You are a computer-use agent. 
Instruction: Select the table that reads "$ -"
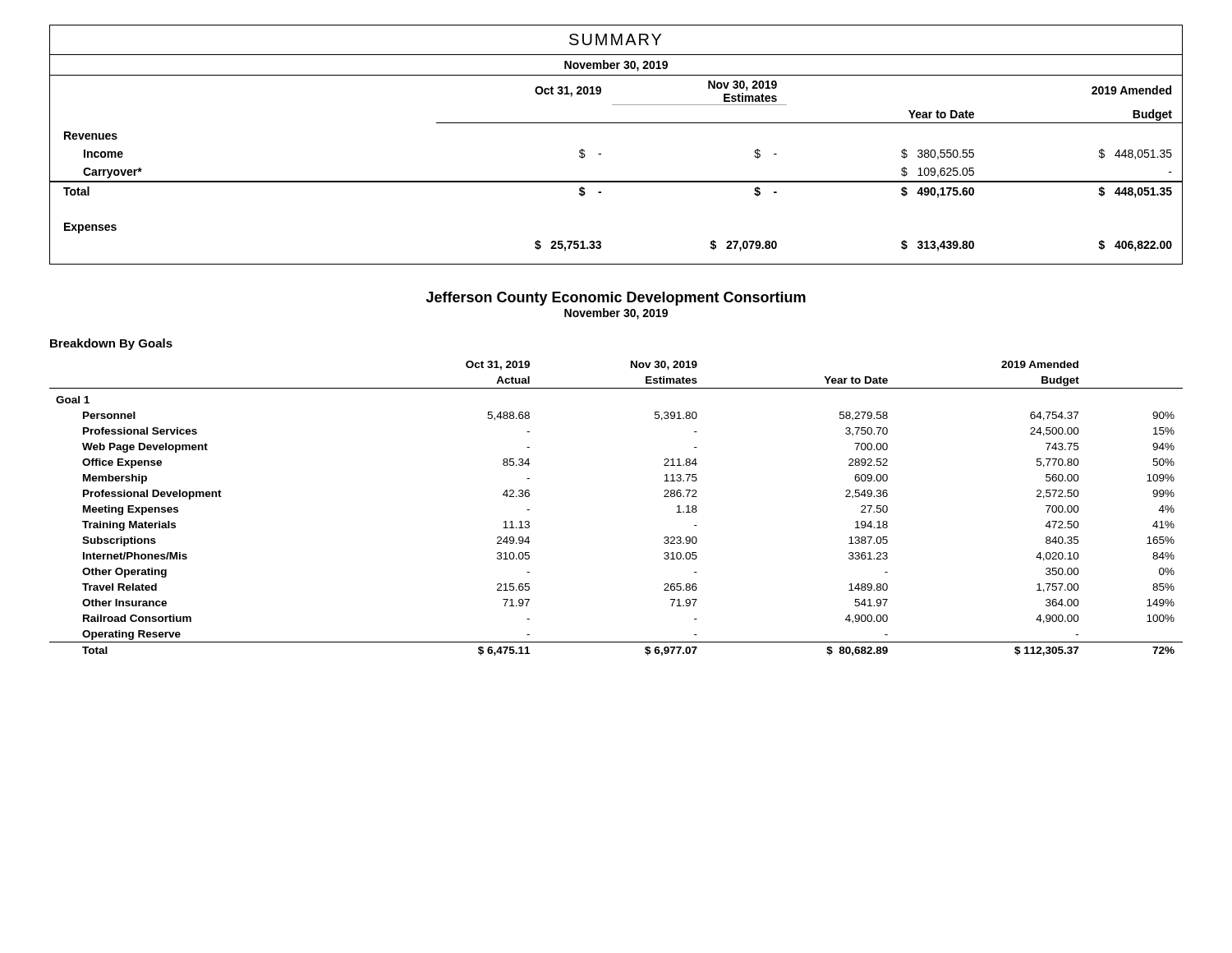616,145
